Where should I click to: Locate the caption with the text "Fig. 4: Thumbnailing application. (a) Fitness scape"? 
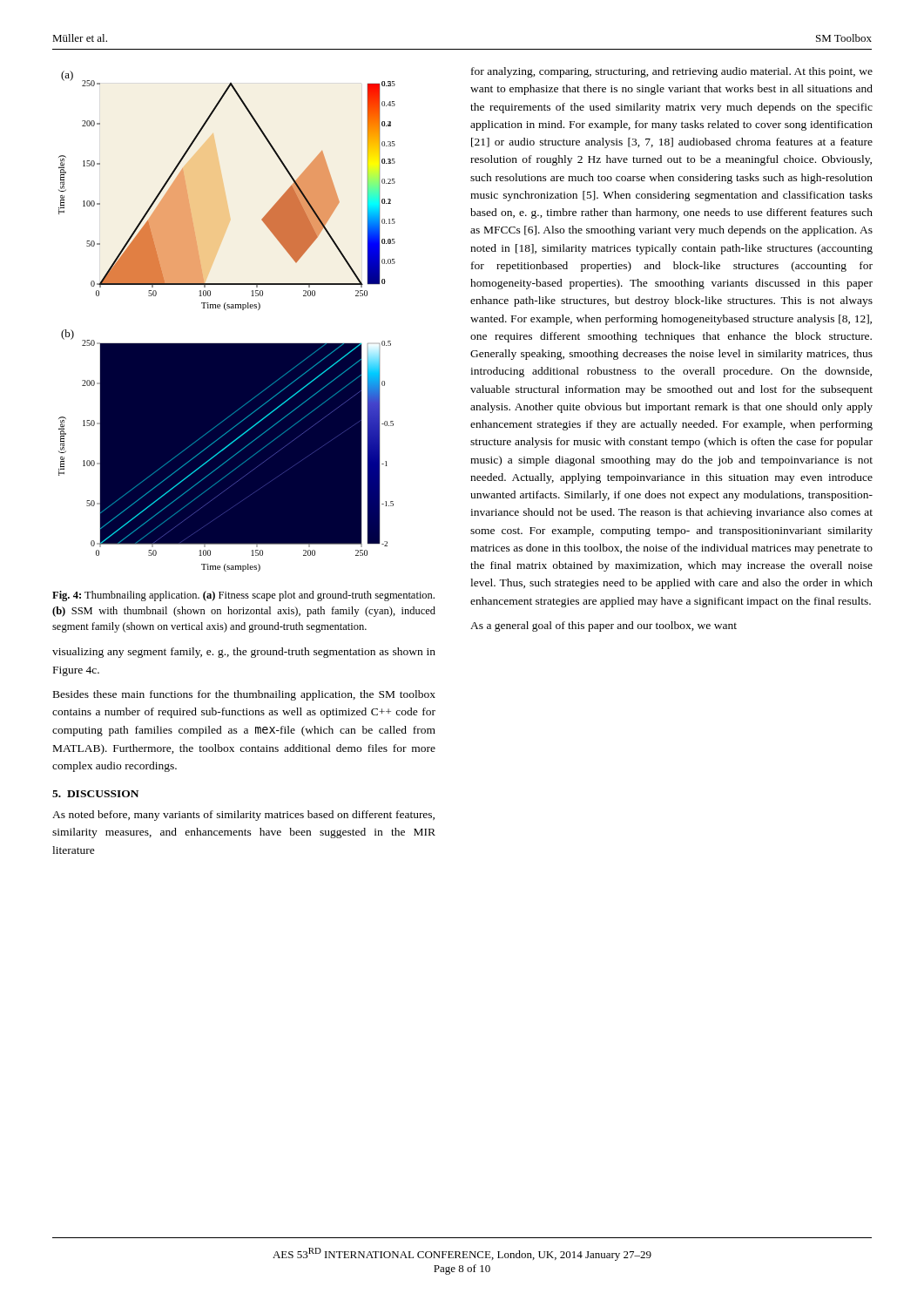point(244,611)
